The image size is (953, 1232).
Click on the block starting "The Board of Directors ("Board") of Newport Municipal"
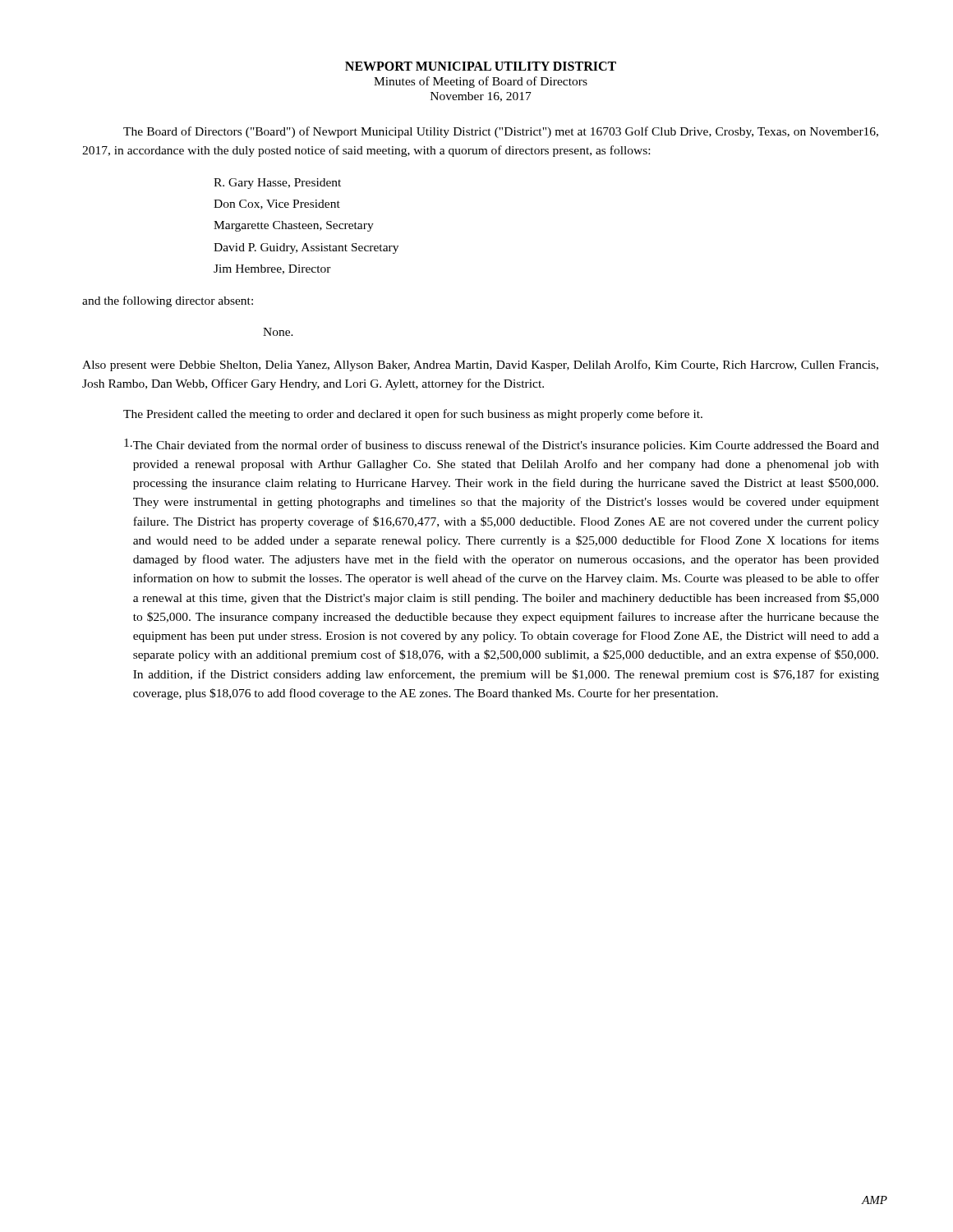[481, 141]
